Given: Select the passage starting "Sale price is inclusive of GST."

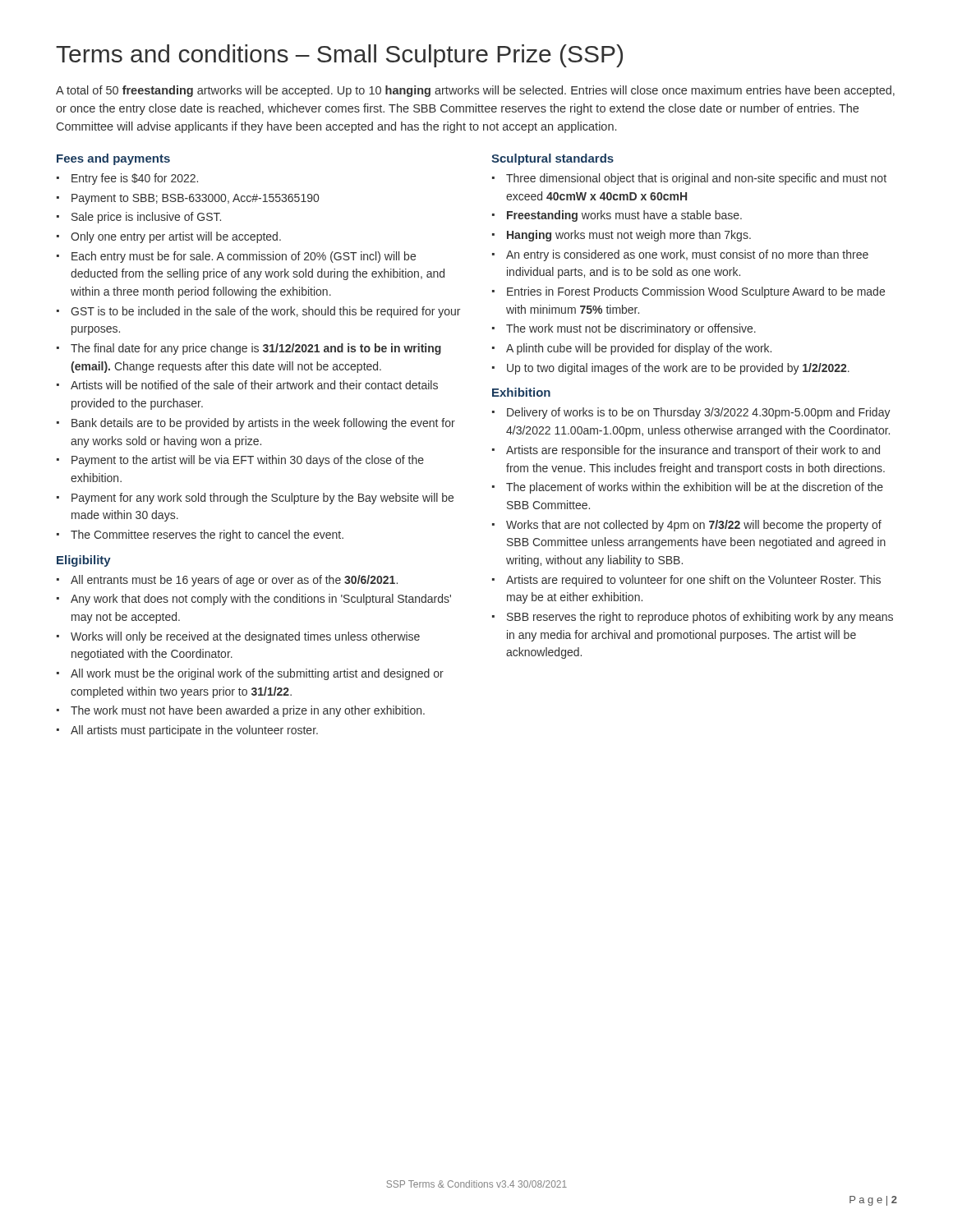Looking at the screenshot, I should 146,217.
